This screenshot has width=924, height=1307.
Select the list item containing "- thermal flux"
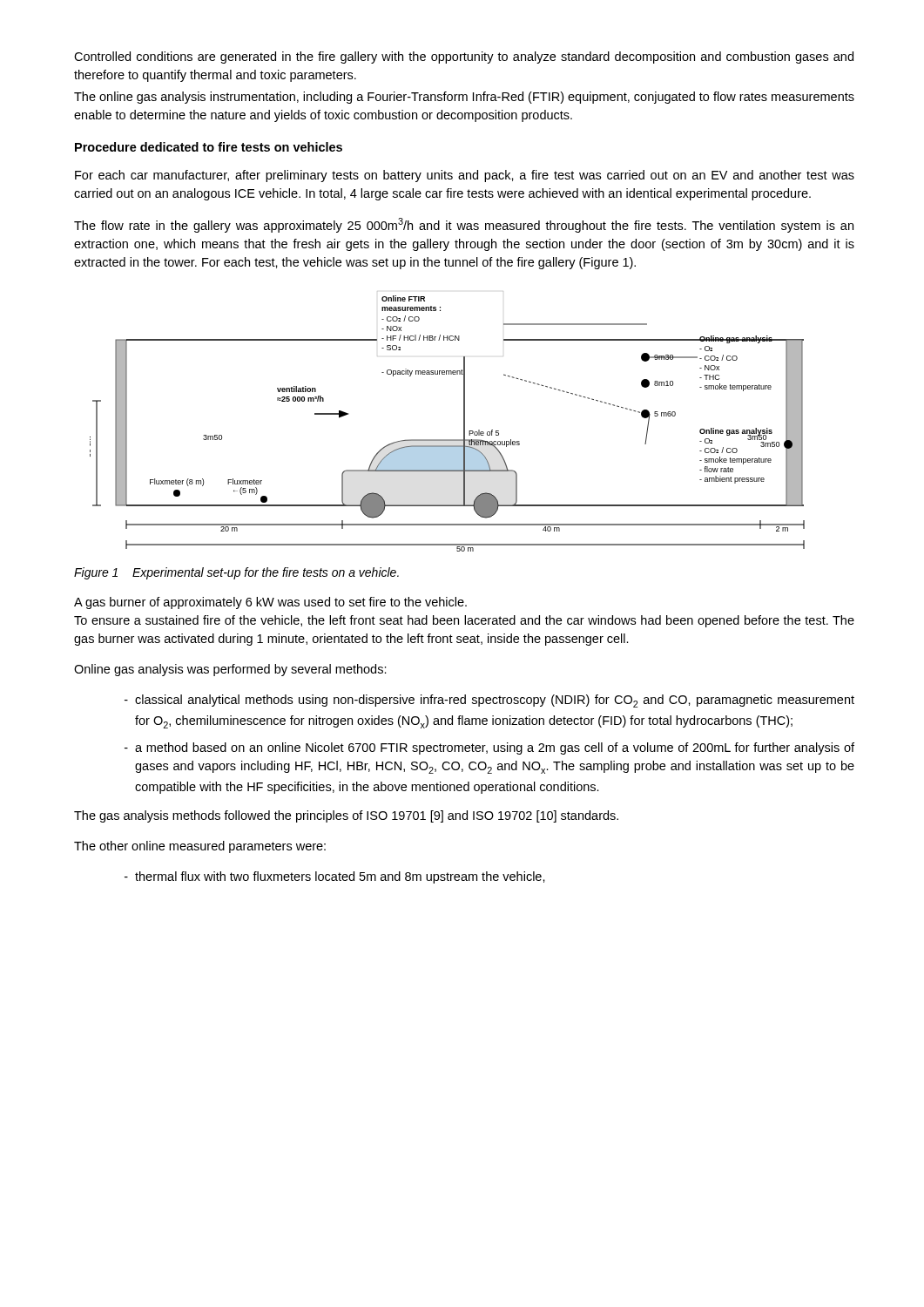click(482, 877)
